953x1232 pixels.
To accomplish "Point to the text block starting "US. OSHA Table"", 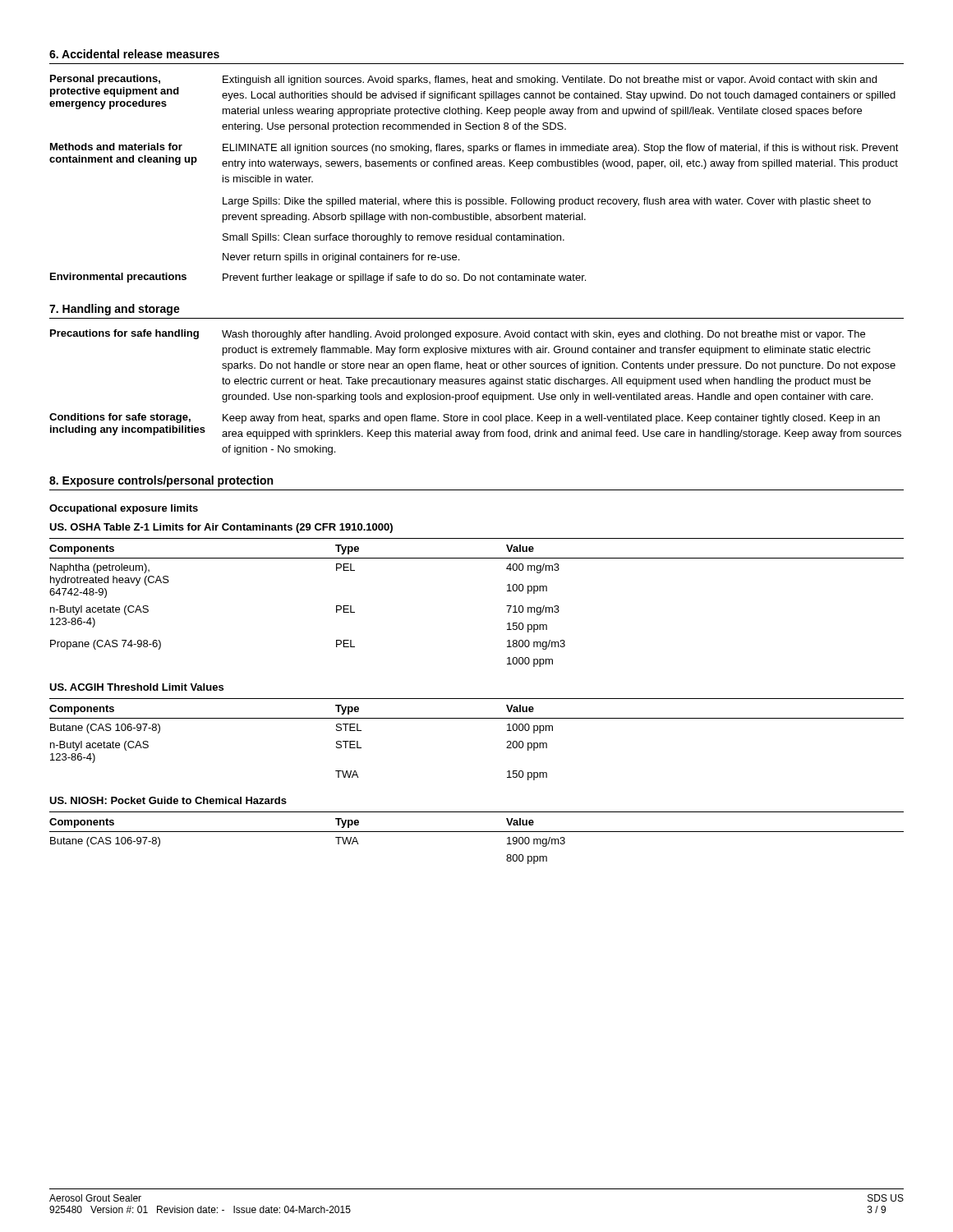I will pos(221,527).
